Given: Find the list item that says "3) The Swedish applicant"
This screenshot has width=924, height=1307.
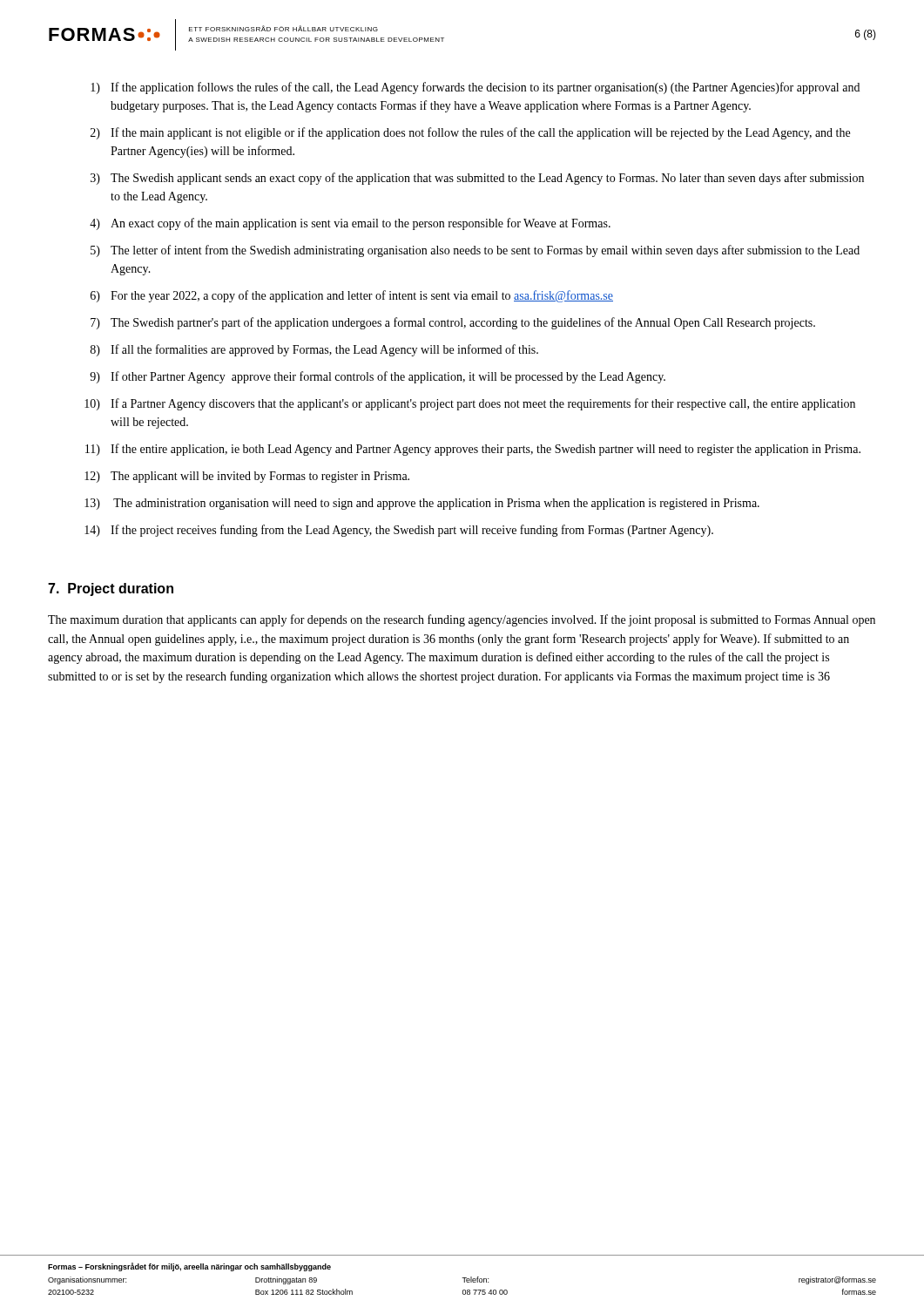Looking at the screenshot, I should [x=462, y=187].
